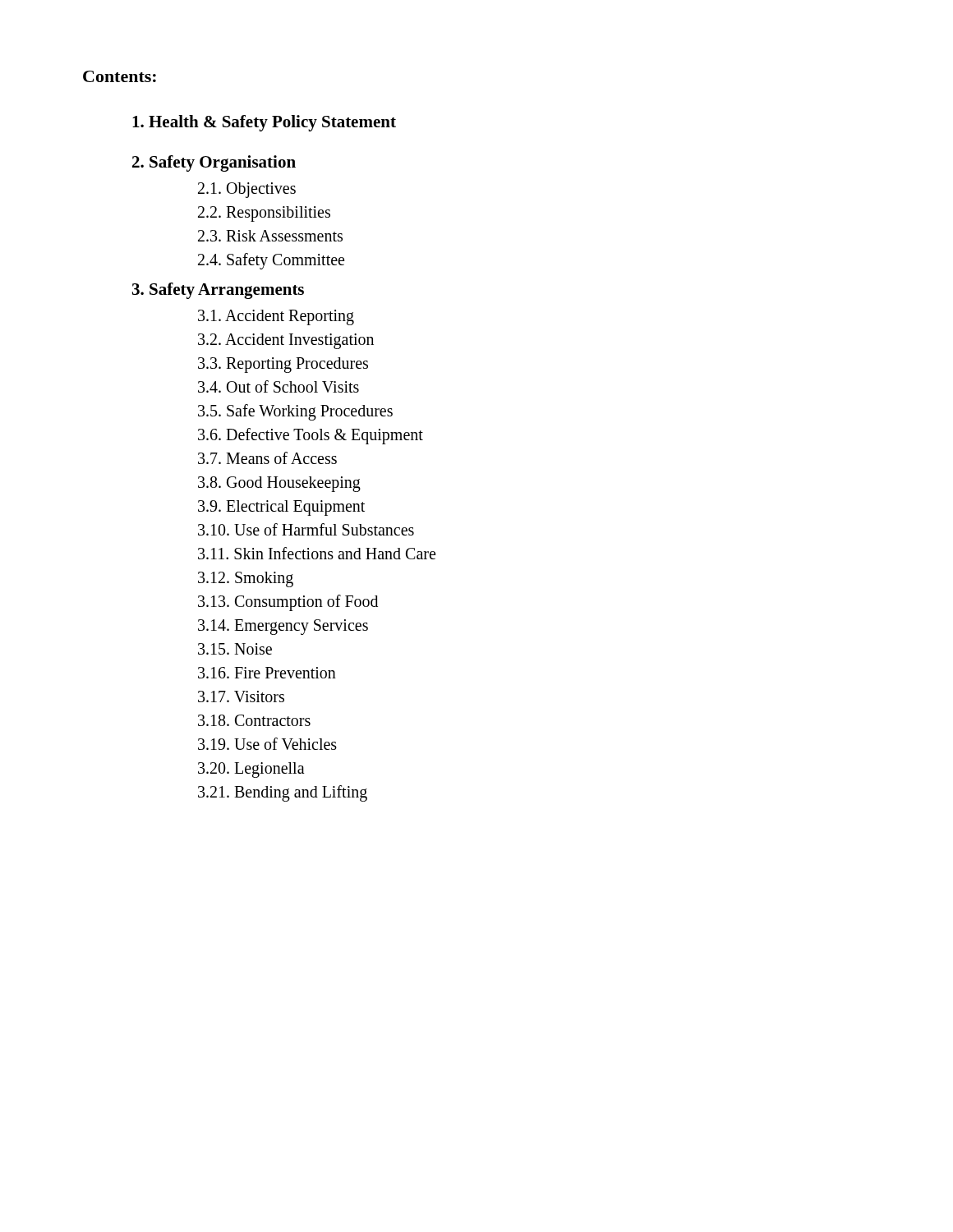The height and width of the screenshot is (1232, 953).
Task: Locate the list item with the text "3.3. Reporting Procedures"
Action: click(x=283, y=363)
